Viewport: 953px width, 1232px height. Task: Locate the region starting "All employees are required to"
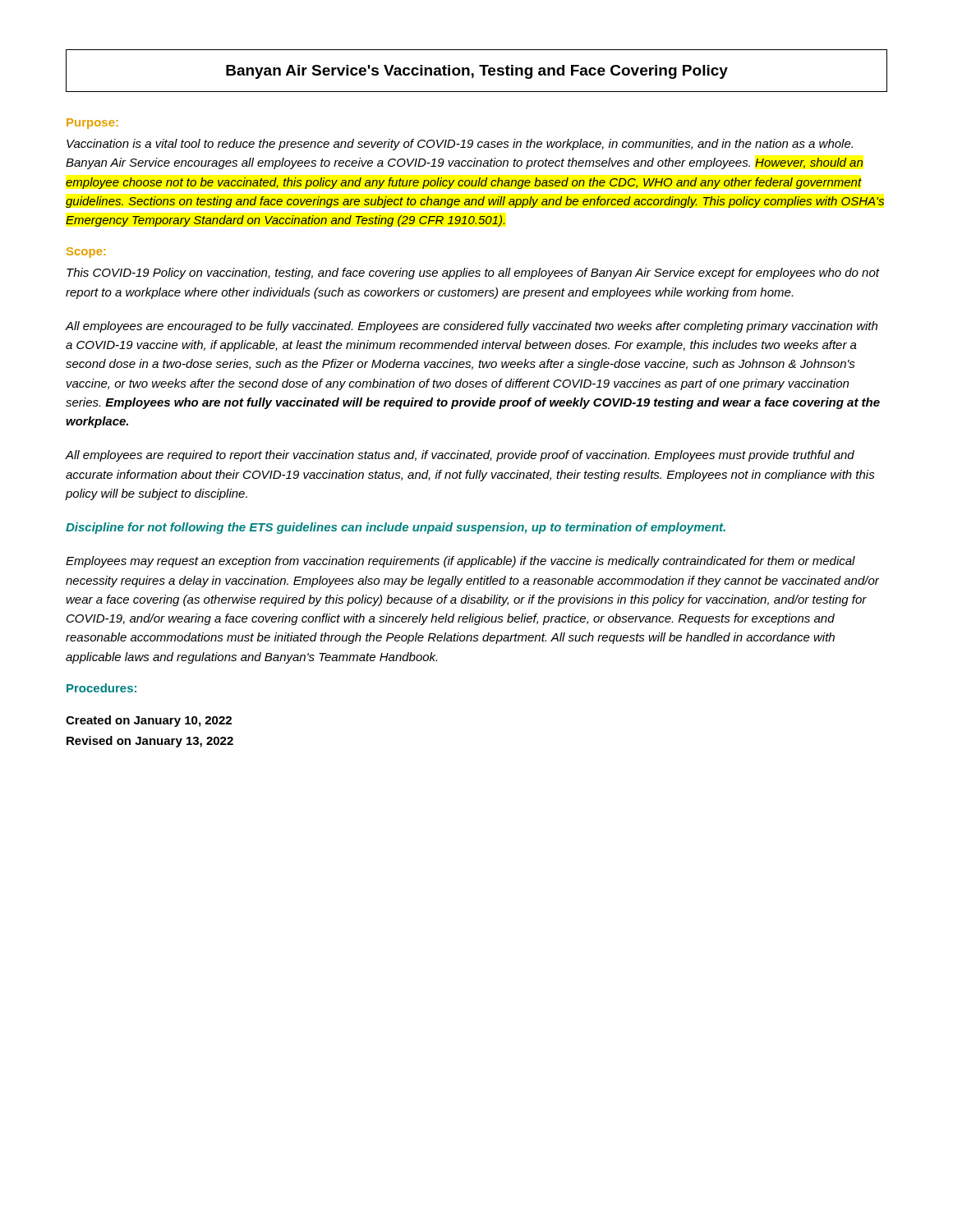click(470, 474)
